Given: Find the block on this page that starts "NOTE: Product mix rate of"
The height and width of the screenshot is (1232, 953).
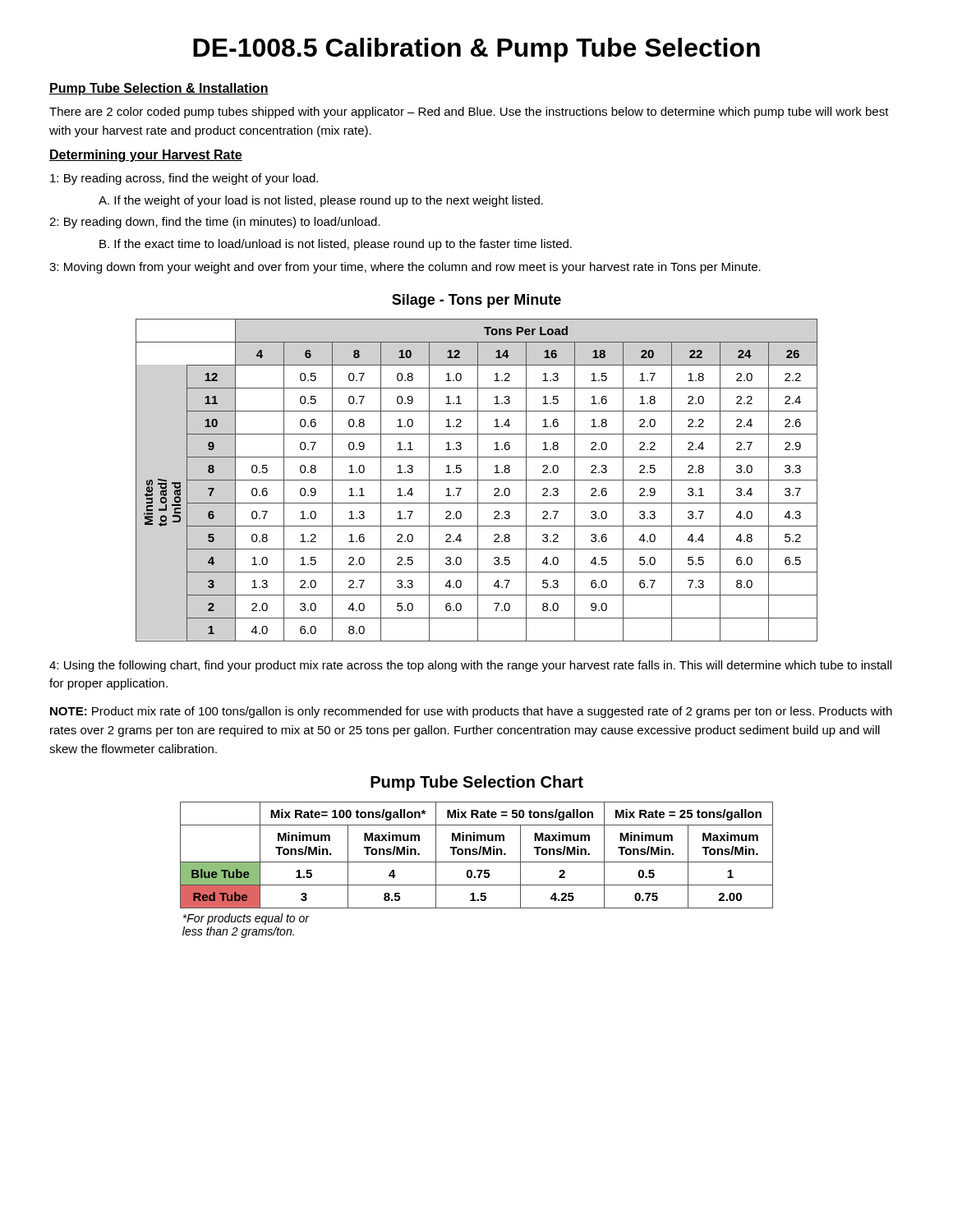Looking at the screenshot, I should (476, 730).
